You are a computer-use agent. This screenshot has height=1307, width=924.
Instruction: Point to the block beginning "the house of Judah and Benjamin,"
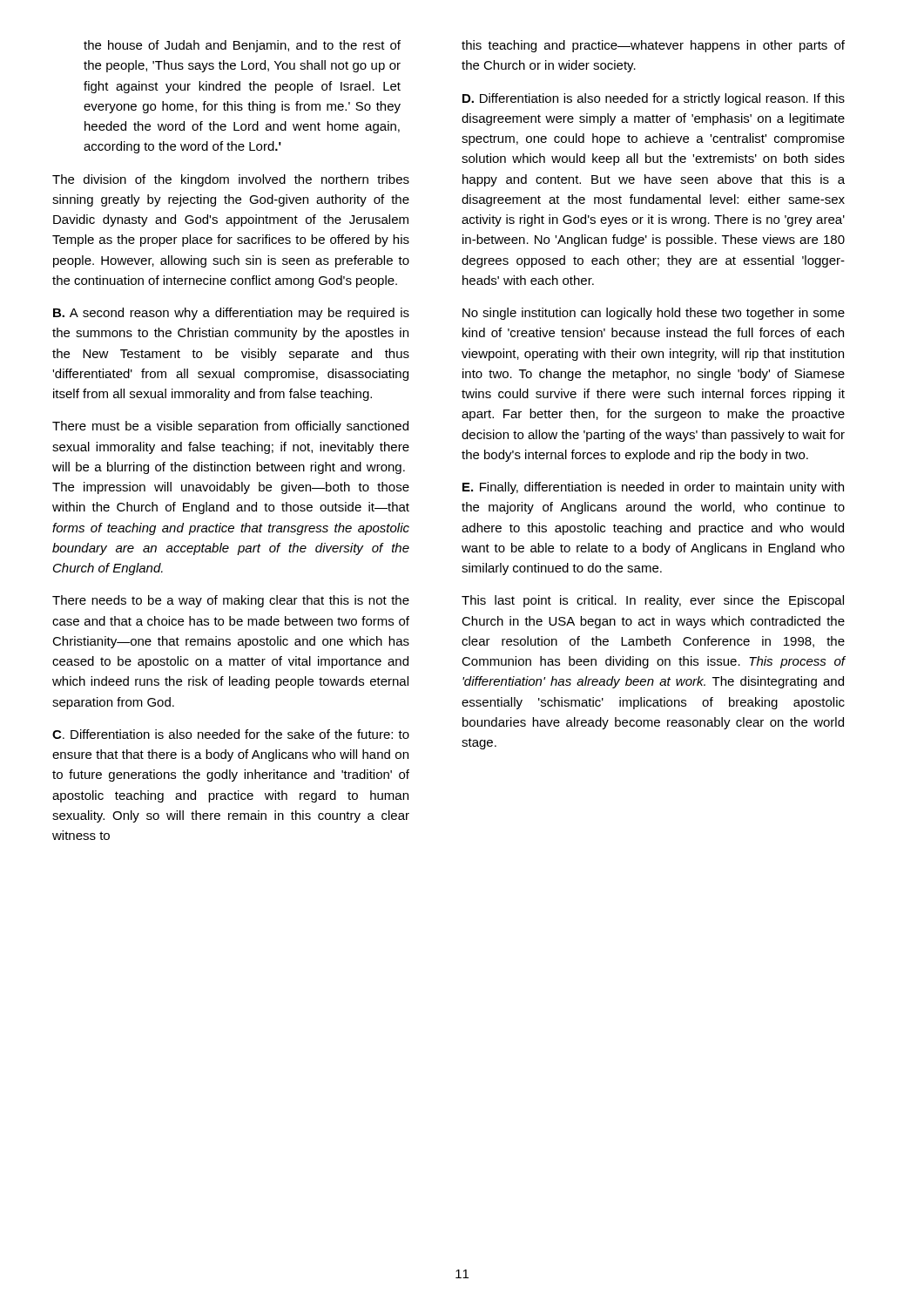pos(242,96)
